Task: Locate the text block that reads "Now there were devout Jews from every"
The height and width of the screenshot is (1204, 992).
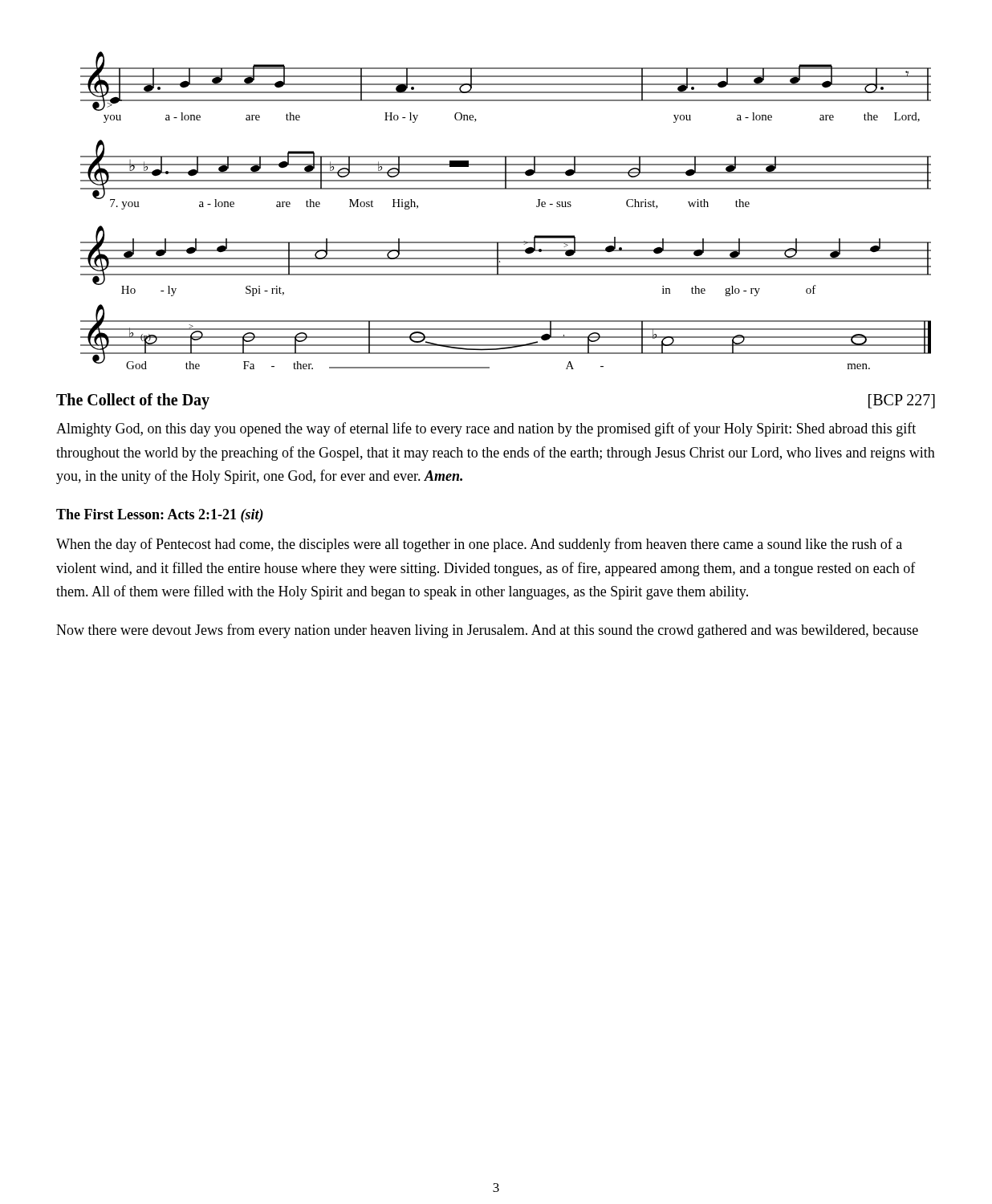Action: pos(487,630)
